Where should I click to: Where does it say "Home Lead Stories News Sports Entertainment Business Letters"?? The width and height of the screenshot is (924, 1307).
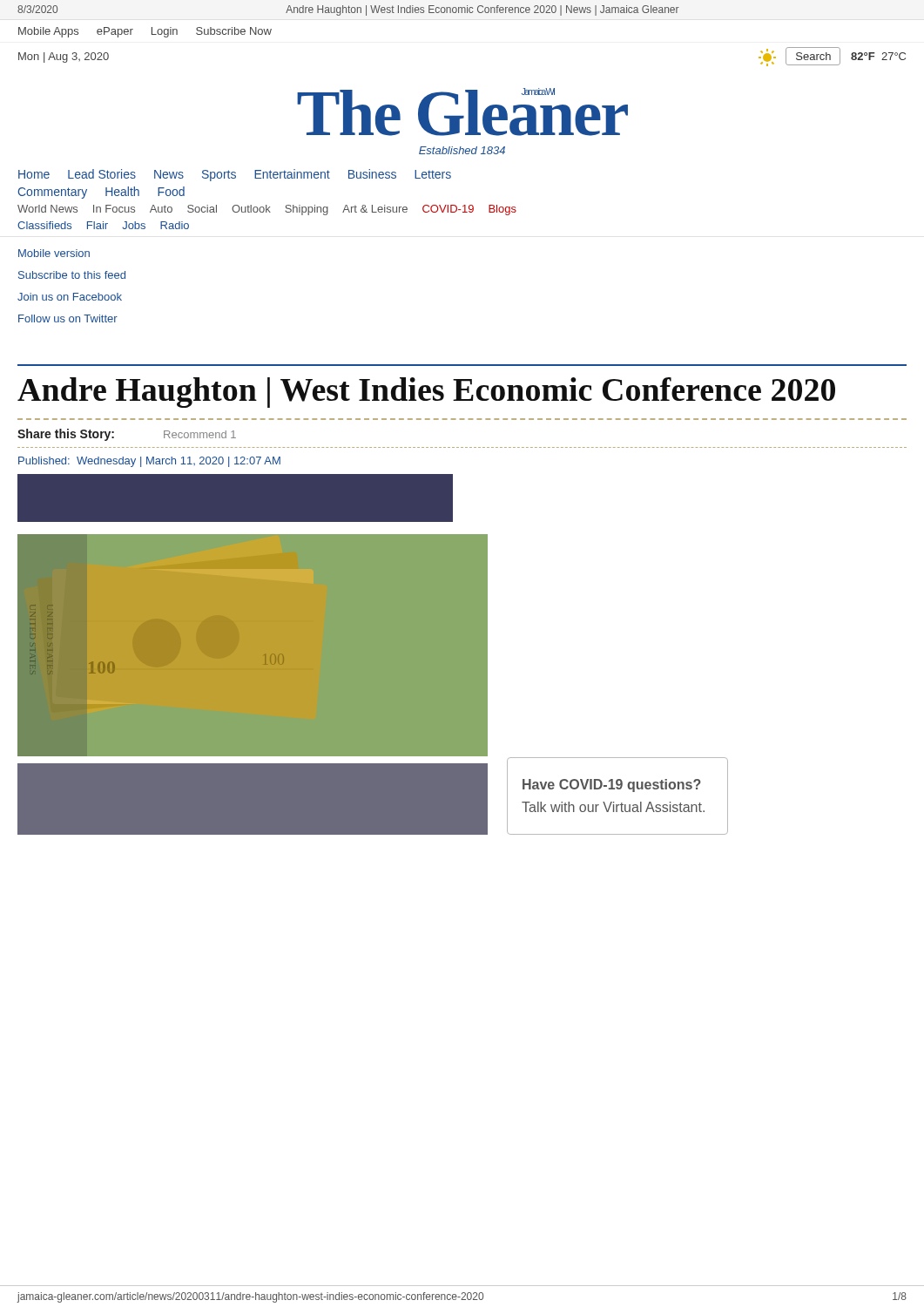click(x=243, y=174)
